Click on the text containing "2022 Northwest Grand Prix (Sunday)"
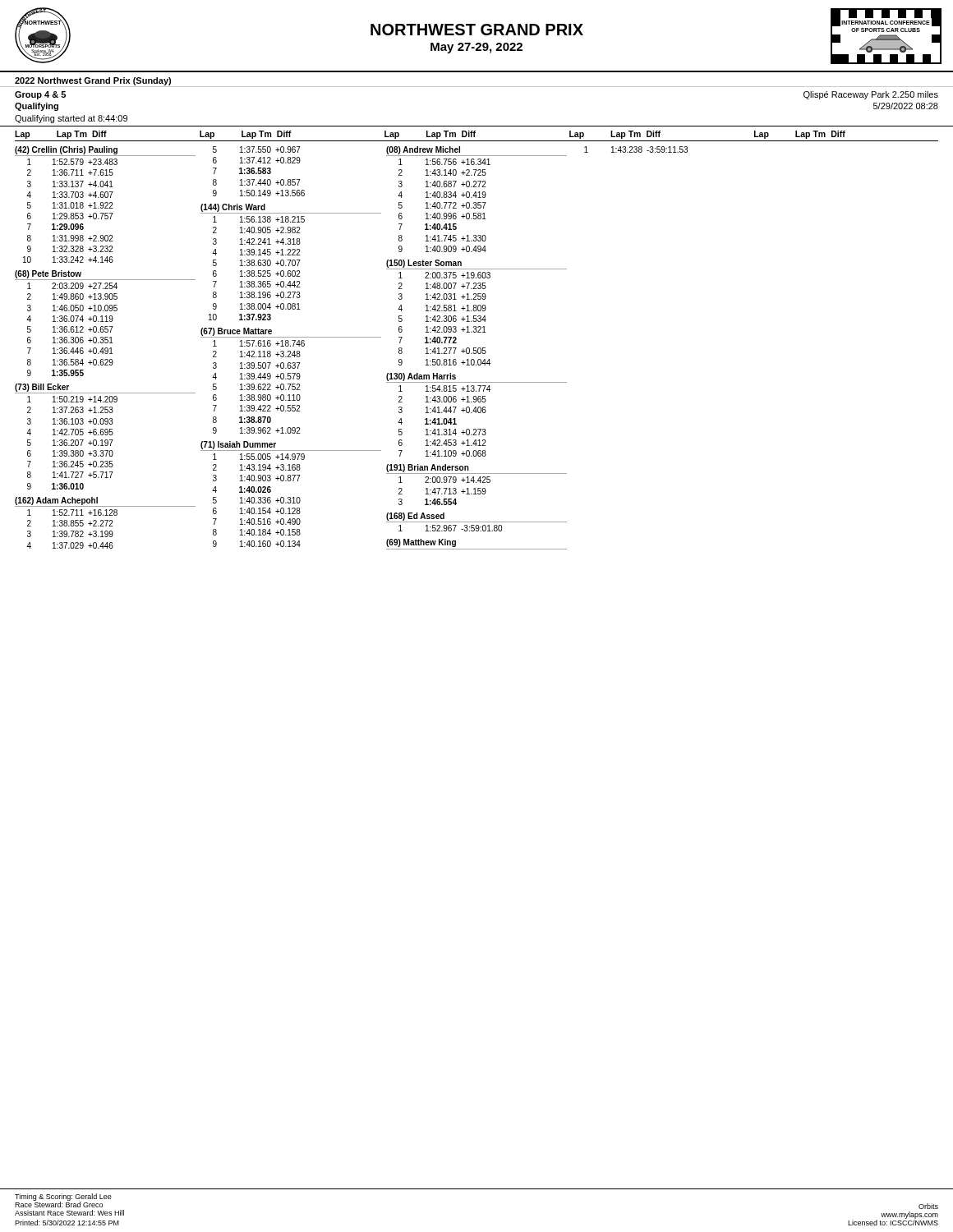The image size is (953, 1232). [93, 80]
